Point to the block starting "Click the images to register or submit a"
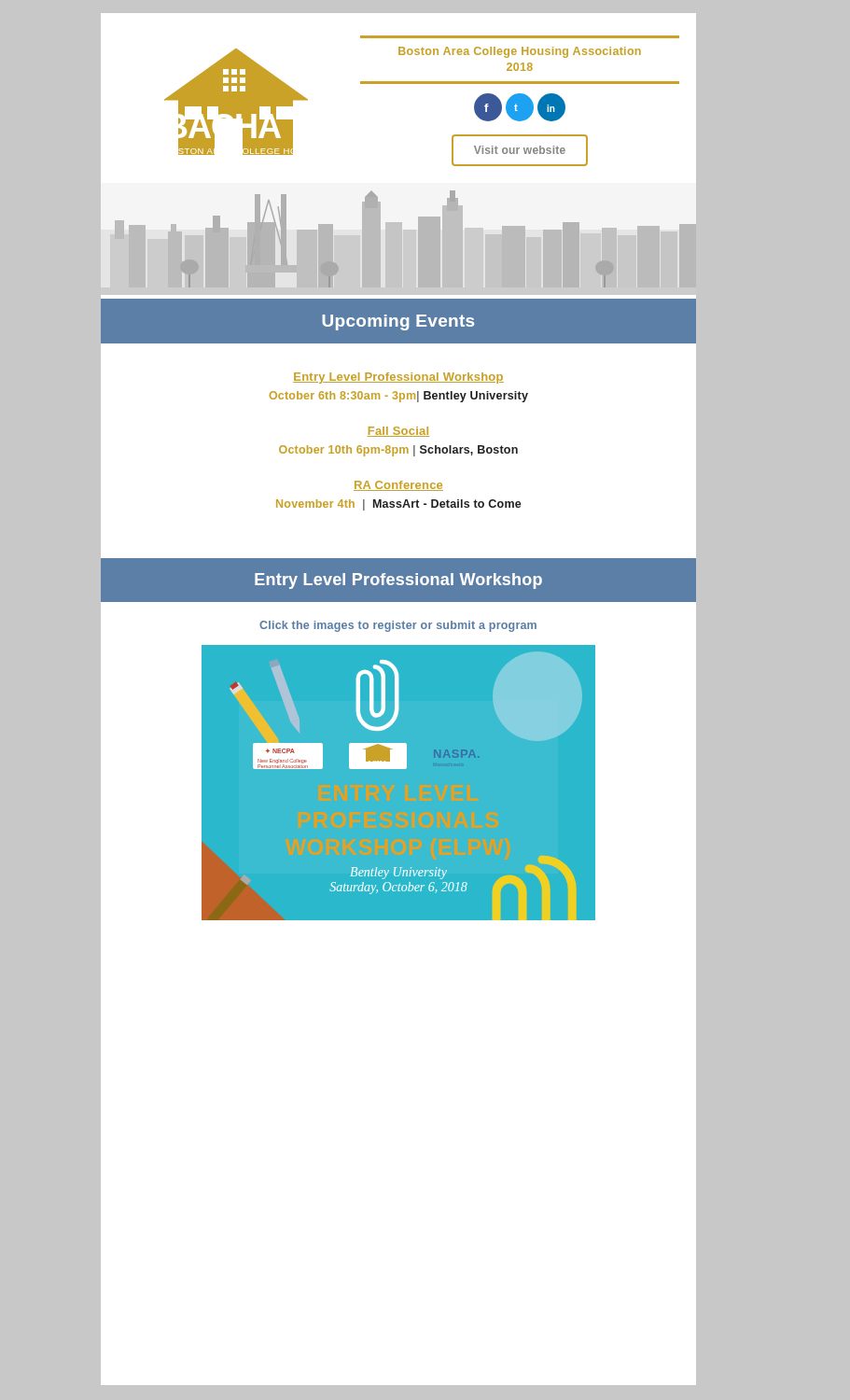 (398, 625)
